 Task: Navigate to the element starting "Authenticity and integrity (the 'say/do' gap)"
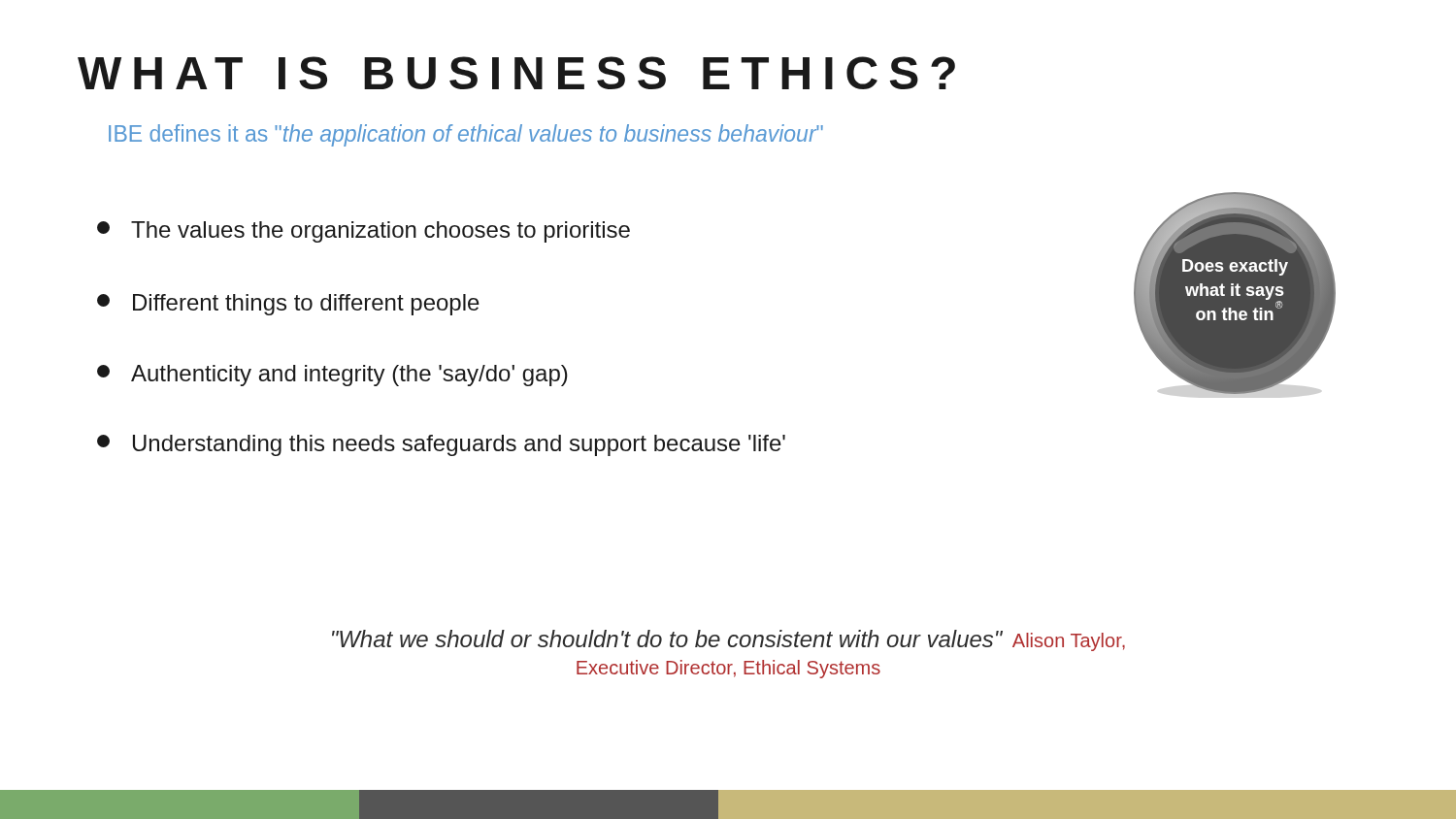click(333, 373)
